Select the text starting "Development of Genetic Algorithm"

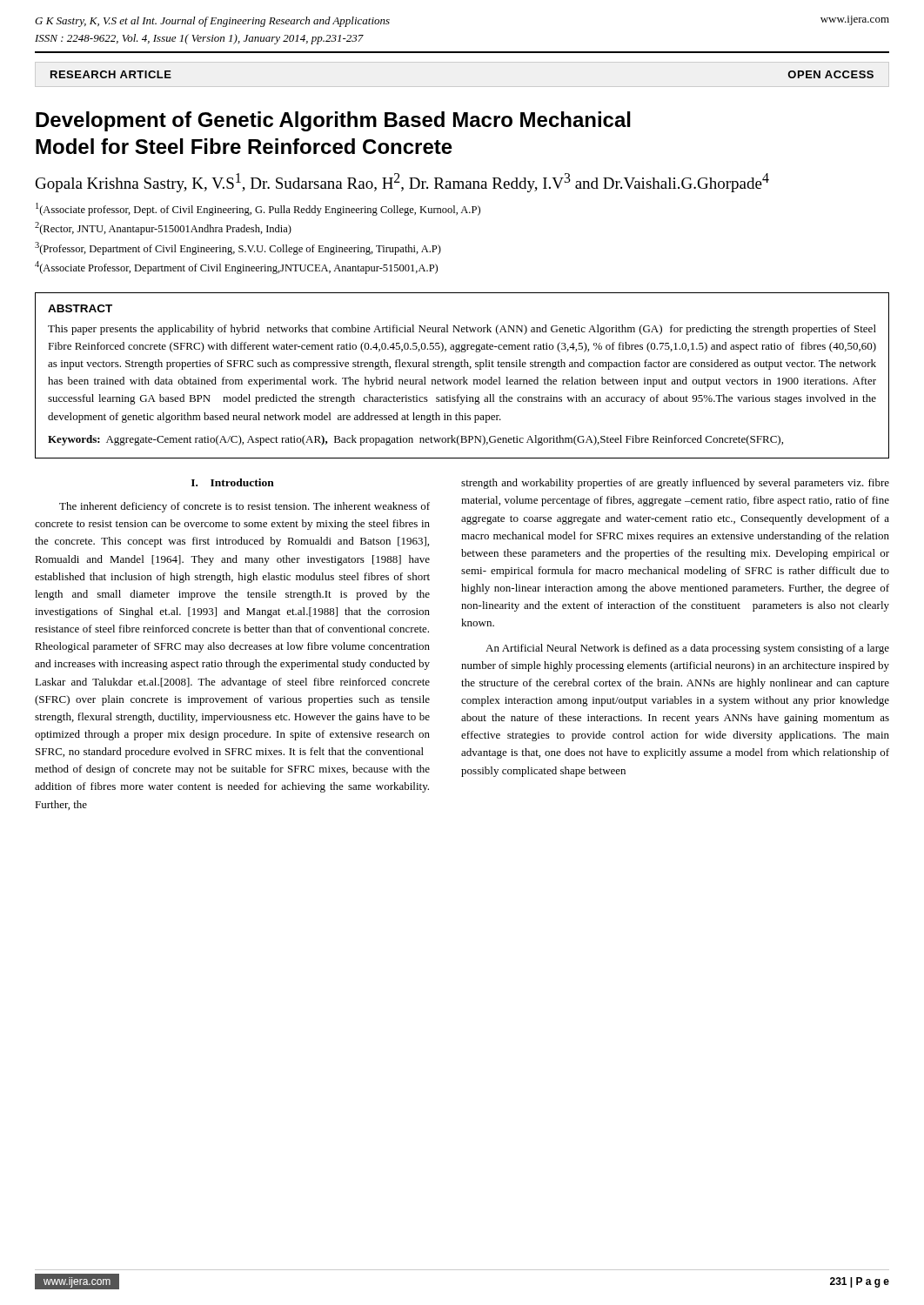click(333, 133)
